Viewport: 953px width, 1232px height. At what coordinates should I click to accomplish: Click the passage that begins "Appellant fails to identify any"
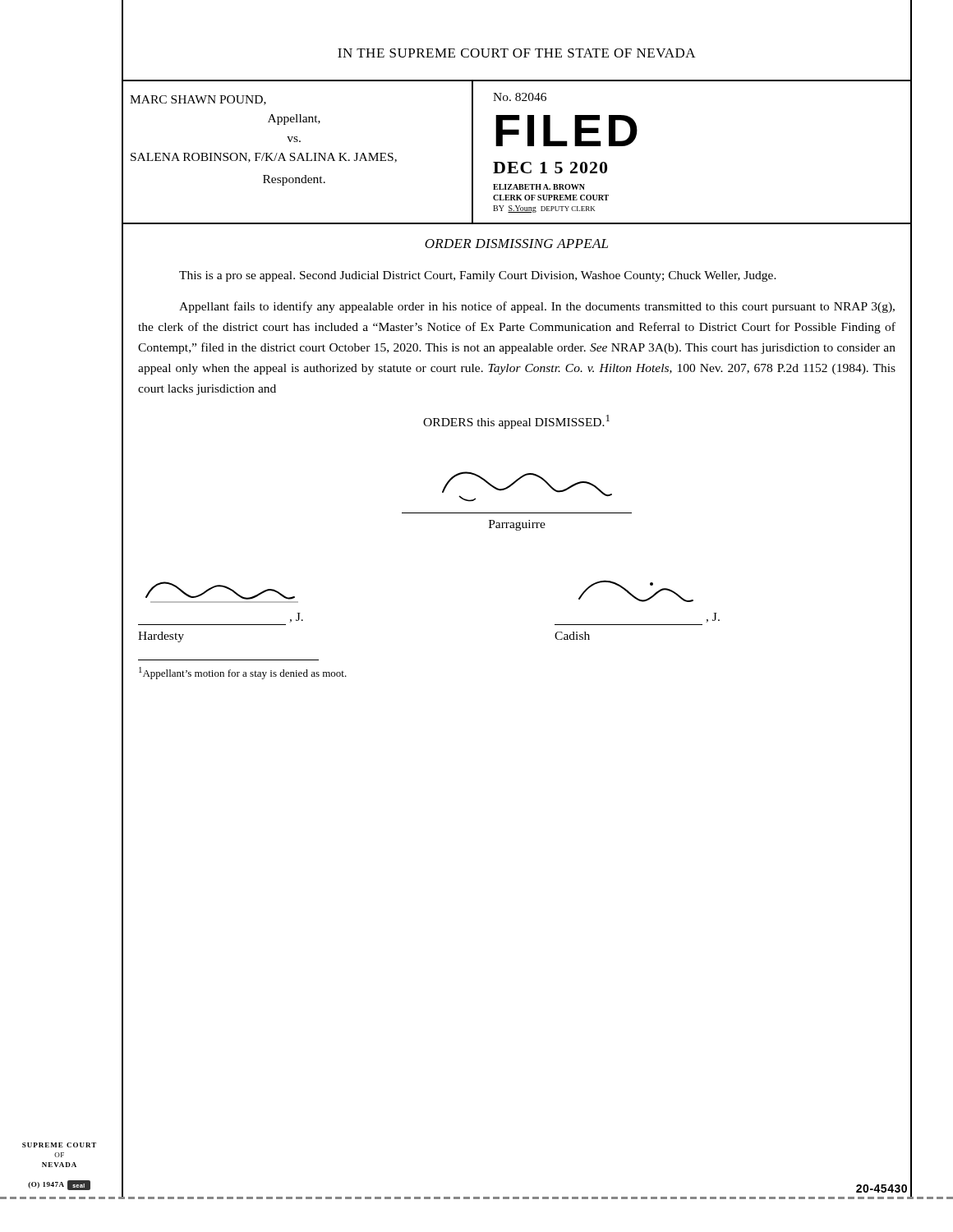pyautogui.click(x=517, y=347)
